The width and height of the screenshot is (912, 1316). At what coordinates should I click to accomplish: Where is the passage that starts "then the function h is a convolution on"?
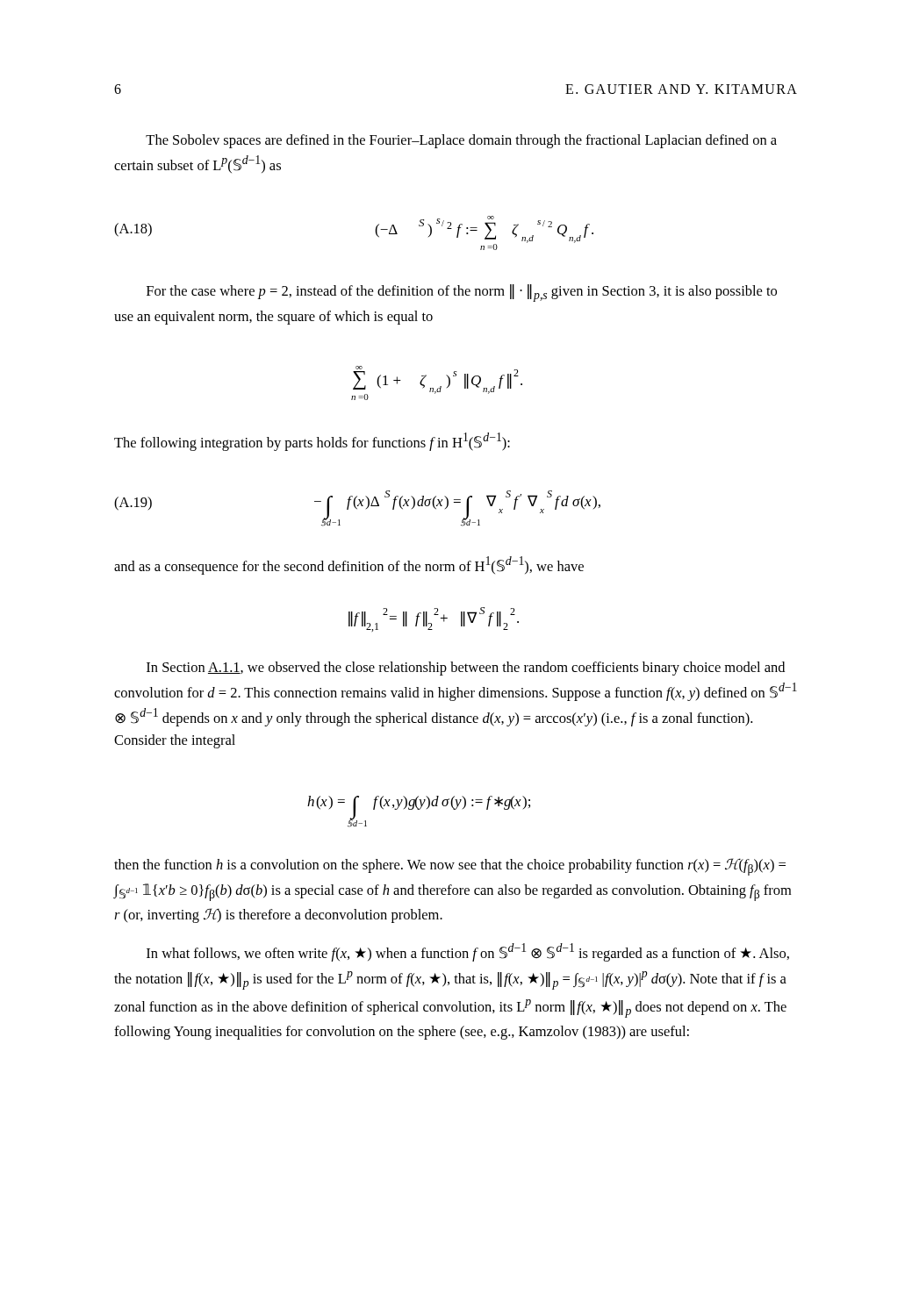tap(453, 890)
